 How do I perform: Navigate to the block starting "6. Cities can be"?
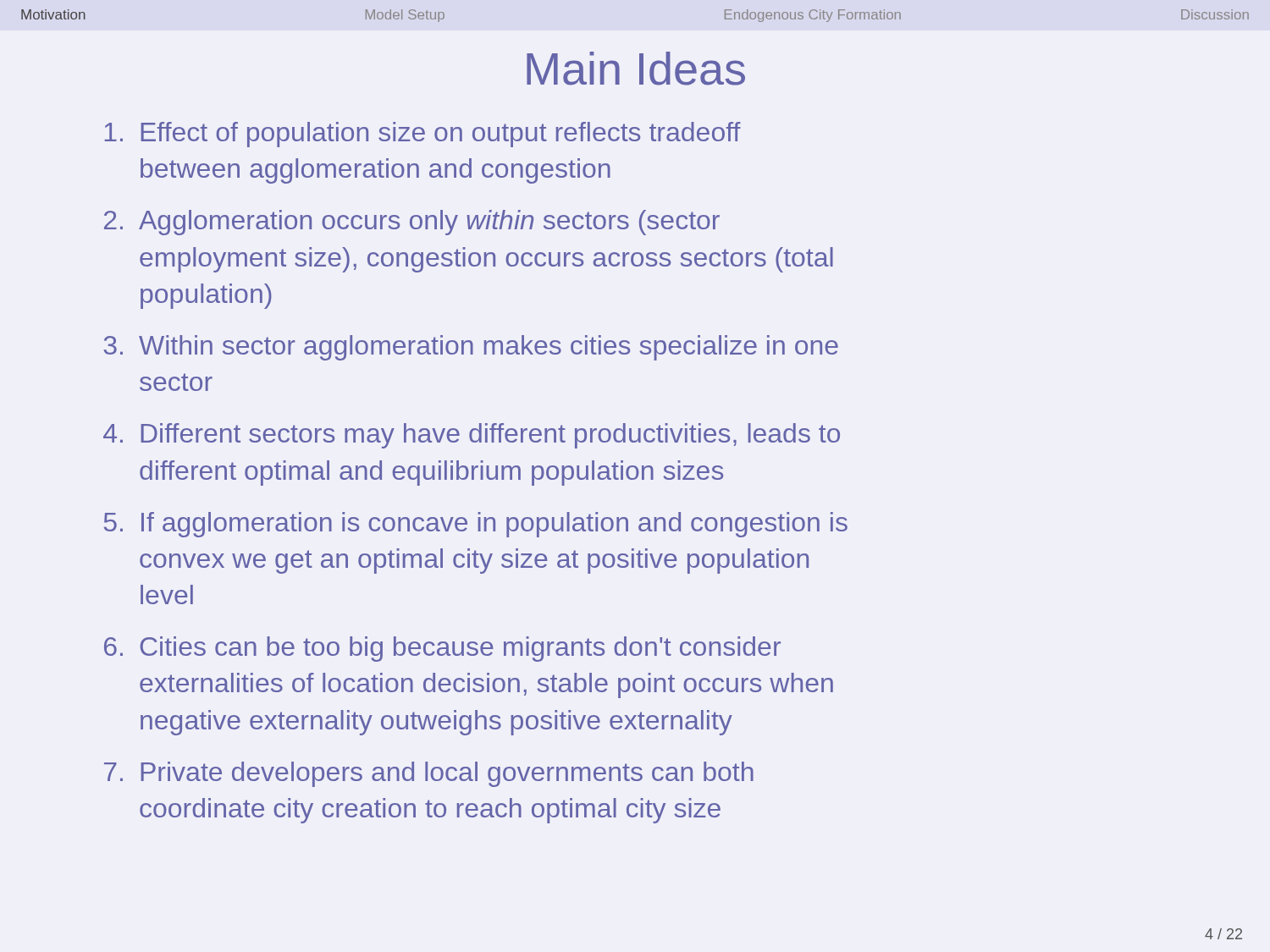point(455,684)
